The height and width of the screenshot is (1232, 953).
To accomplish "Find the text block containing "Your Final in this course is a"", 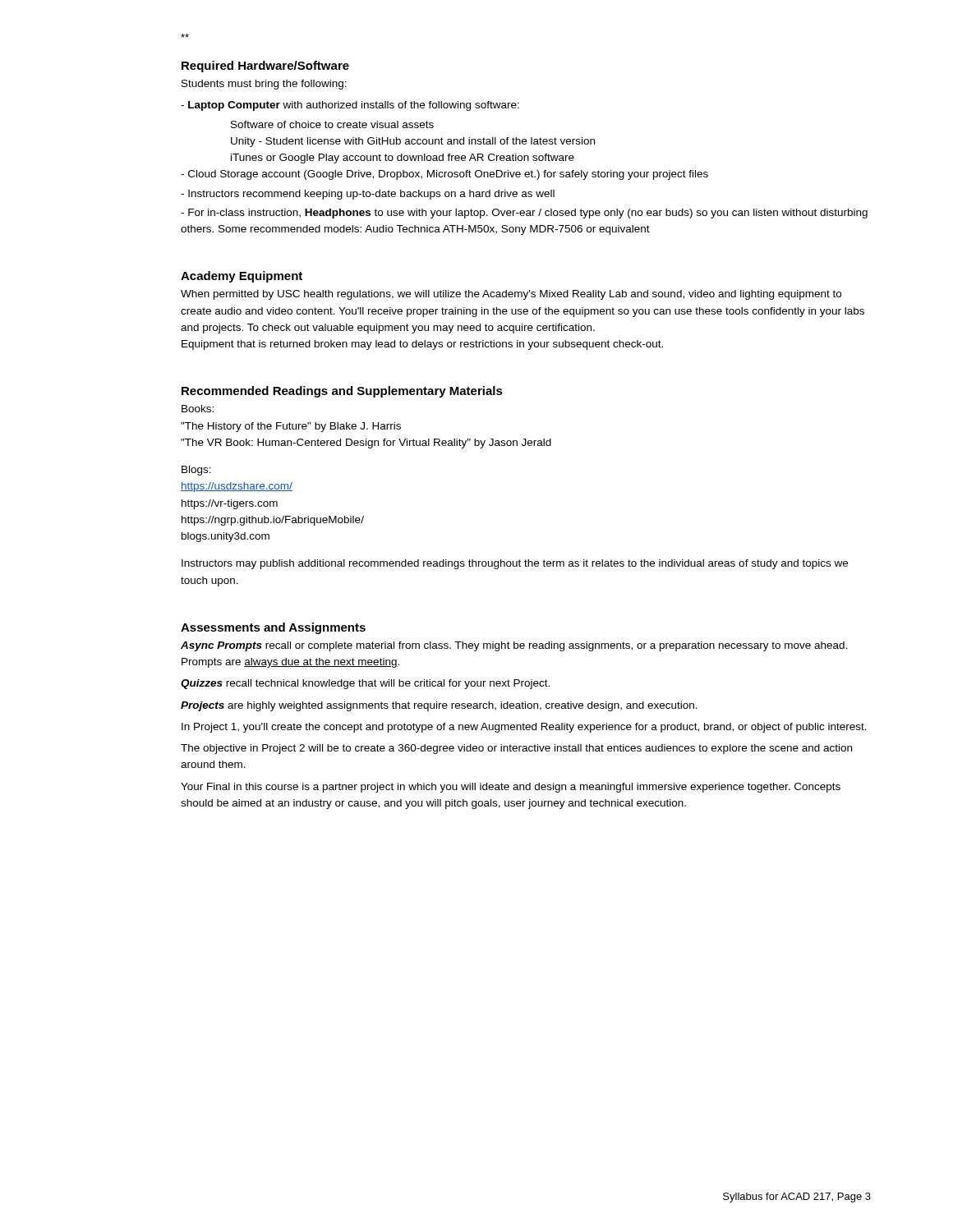I will 511,794.
